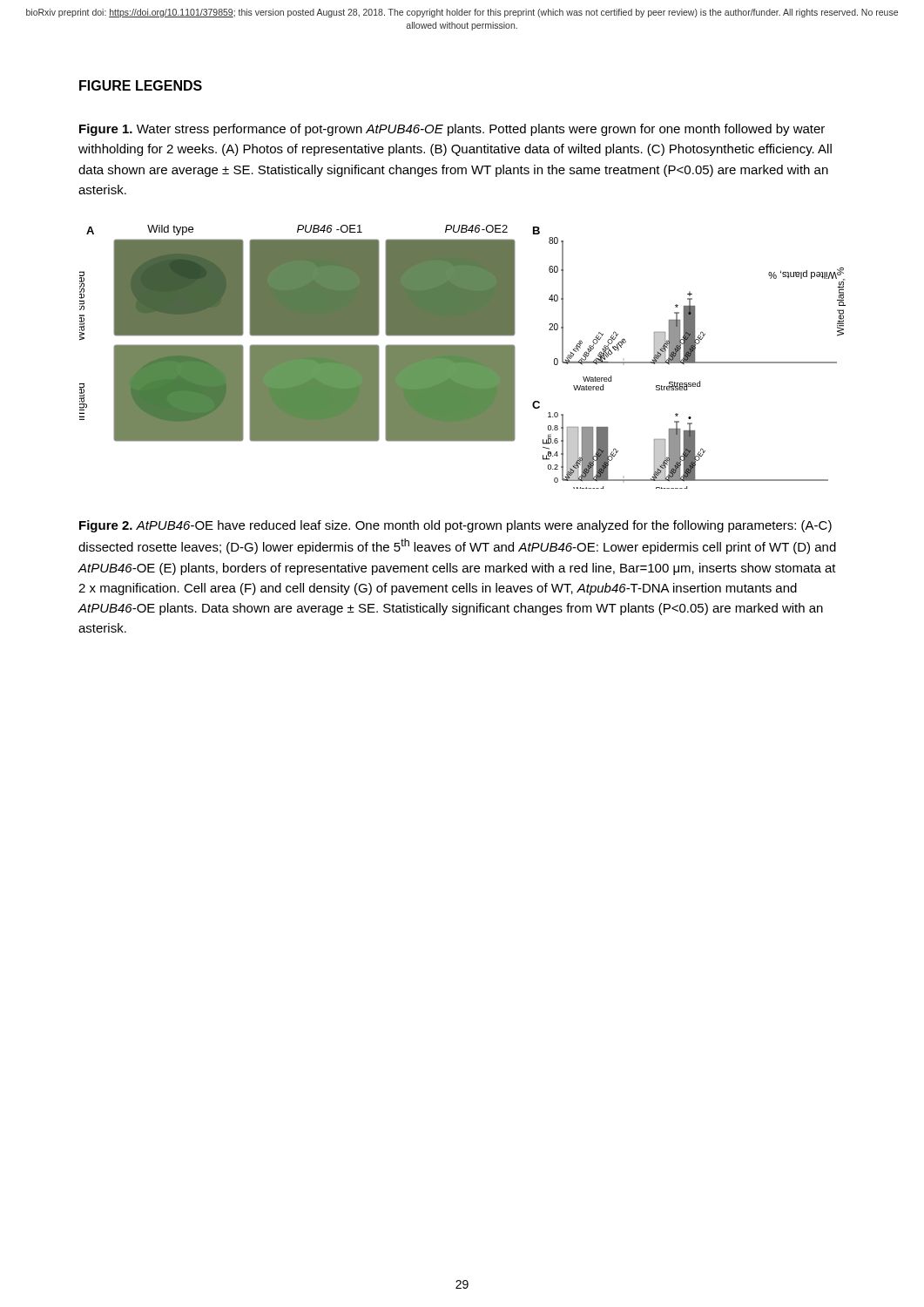
Task: Find "FIGURE LEGENDS" on this page
Action: pos(140,86)
